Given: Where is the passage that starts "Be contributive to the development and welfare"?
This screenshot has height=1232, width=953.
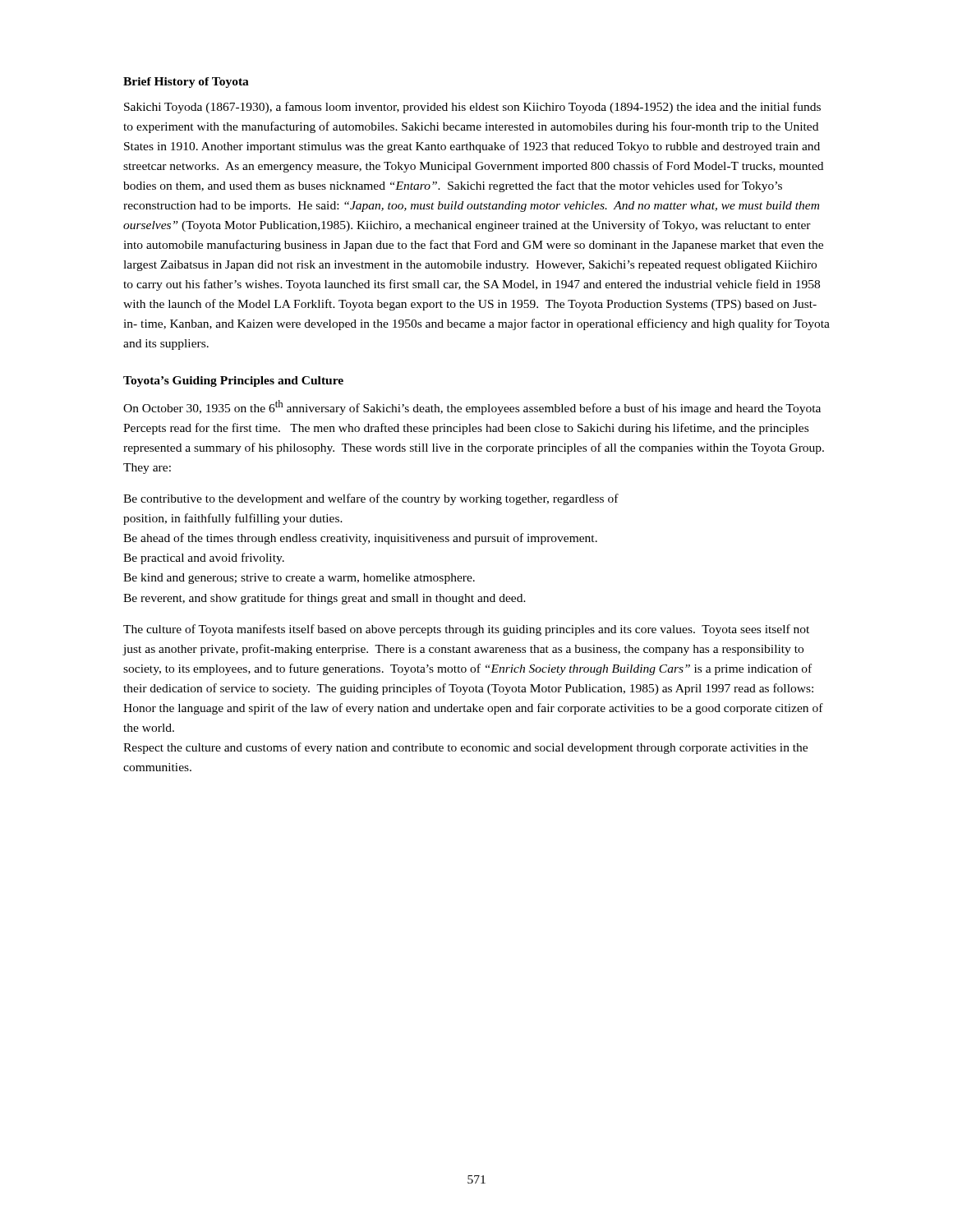Looking at the screenshot, I should click(371, 508).
